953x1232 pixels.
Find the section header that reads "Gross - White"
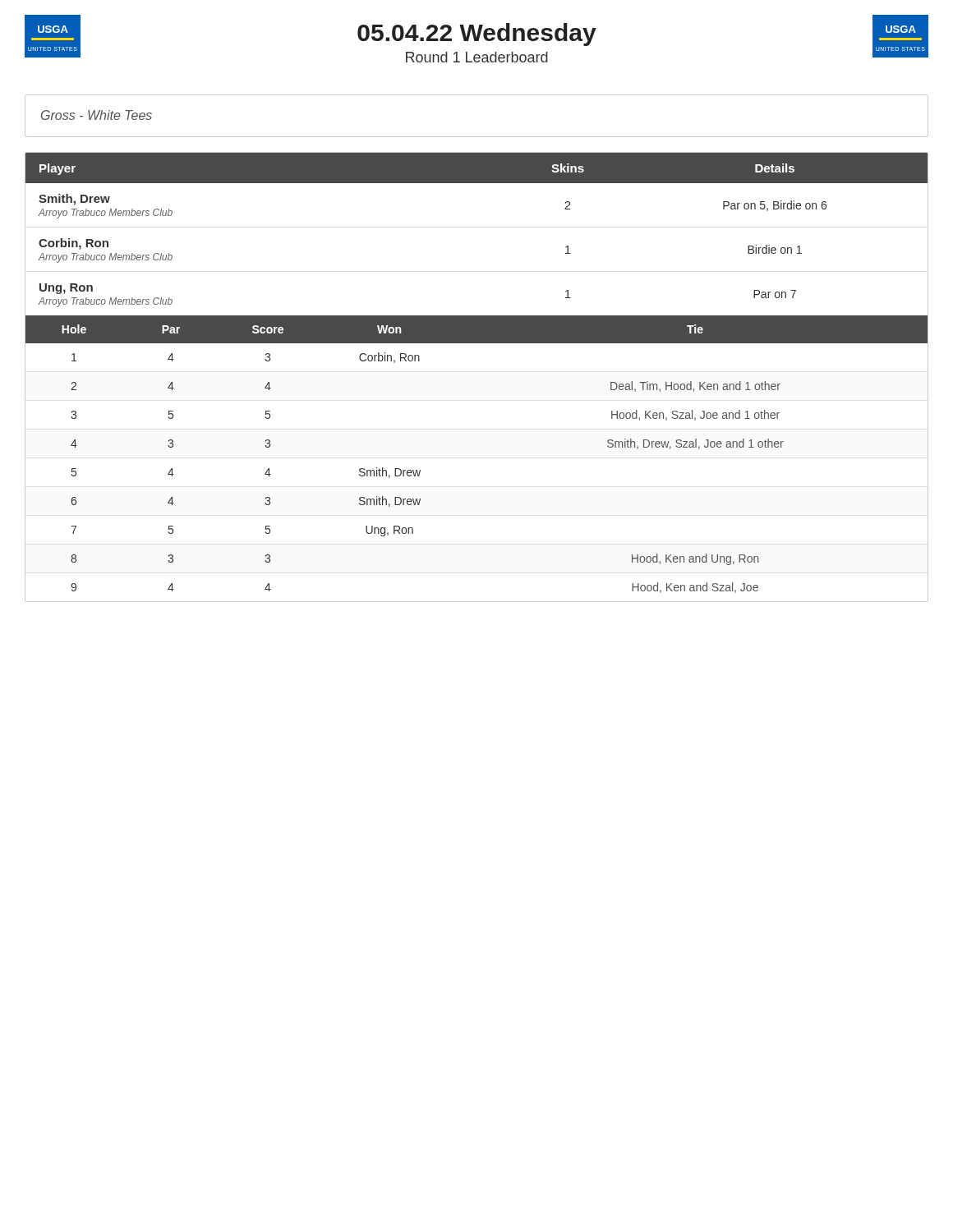pyautogui.click(x=96, y=115)
